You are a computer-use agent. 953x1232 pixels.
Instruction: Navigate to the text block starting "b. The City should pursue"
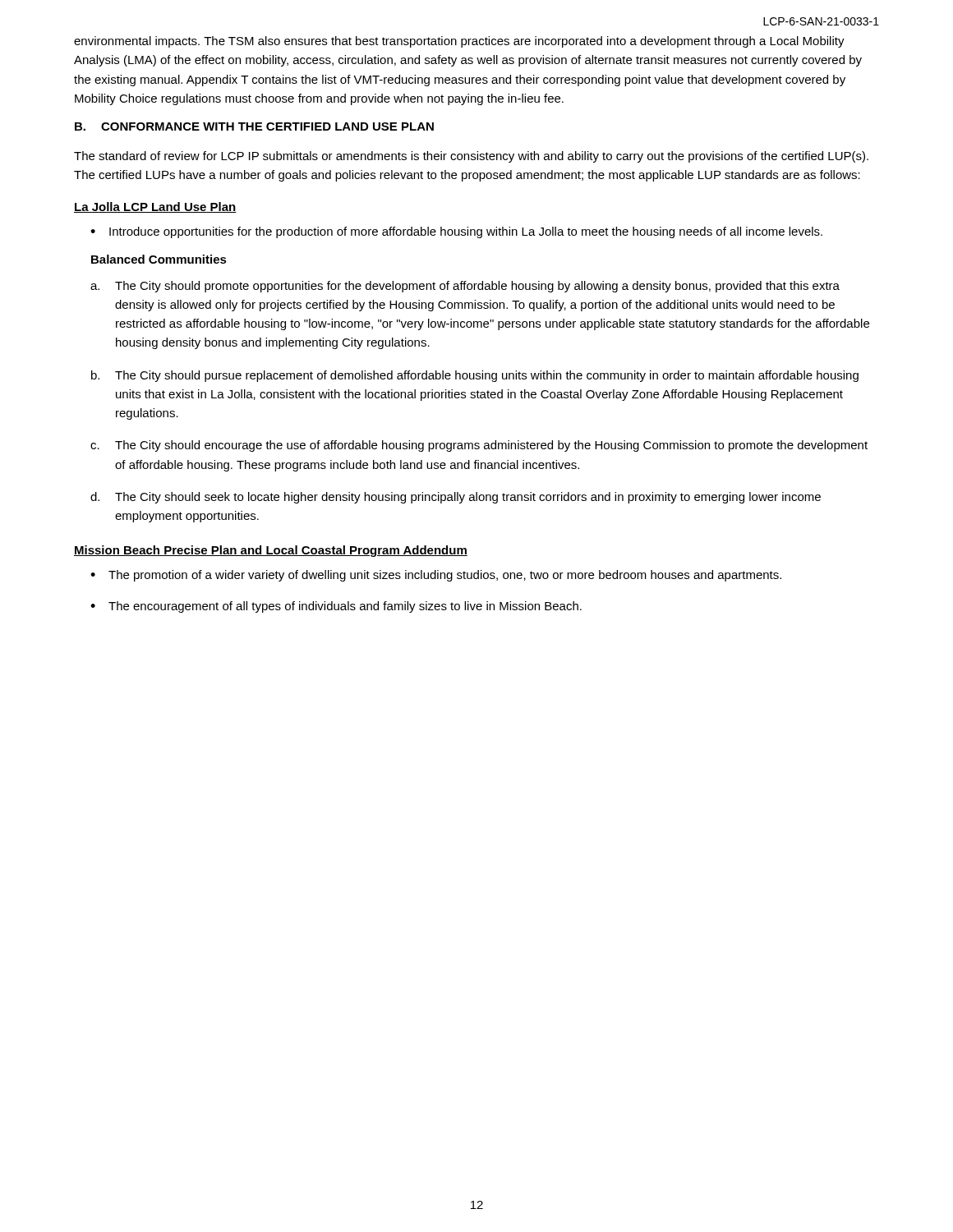(x=485, y=394)
